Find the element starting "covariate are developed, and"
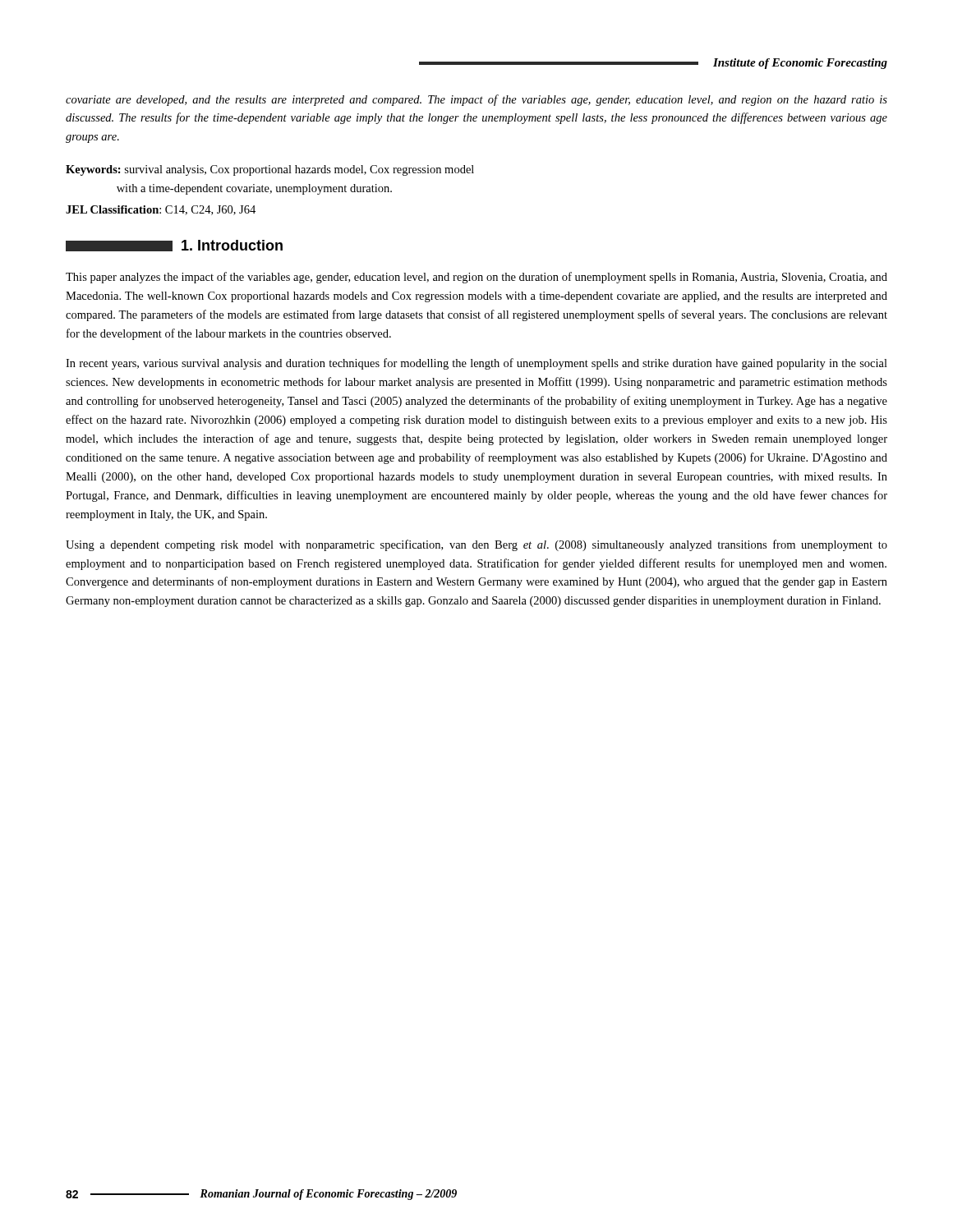Screen dimensions: 1232x953 point(476,118)
